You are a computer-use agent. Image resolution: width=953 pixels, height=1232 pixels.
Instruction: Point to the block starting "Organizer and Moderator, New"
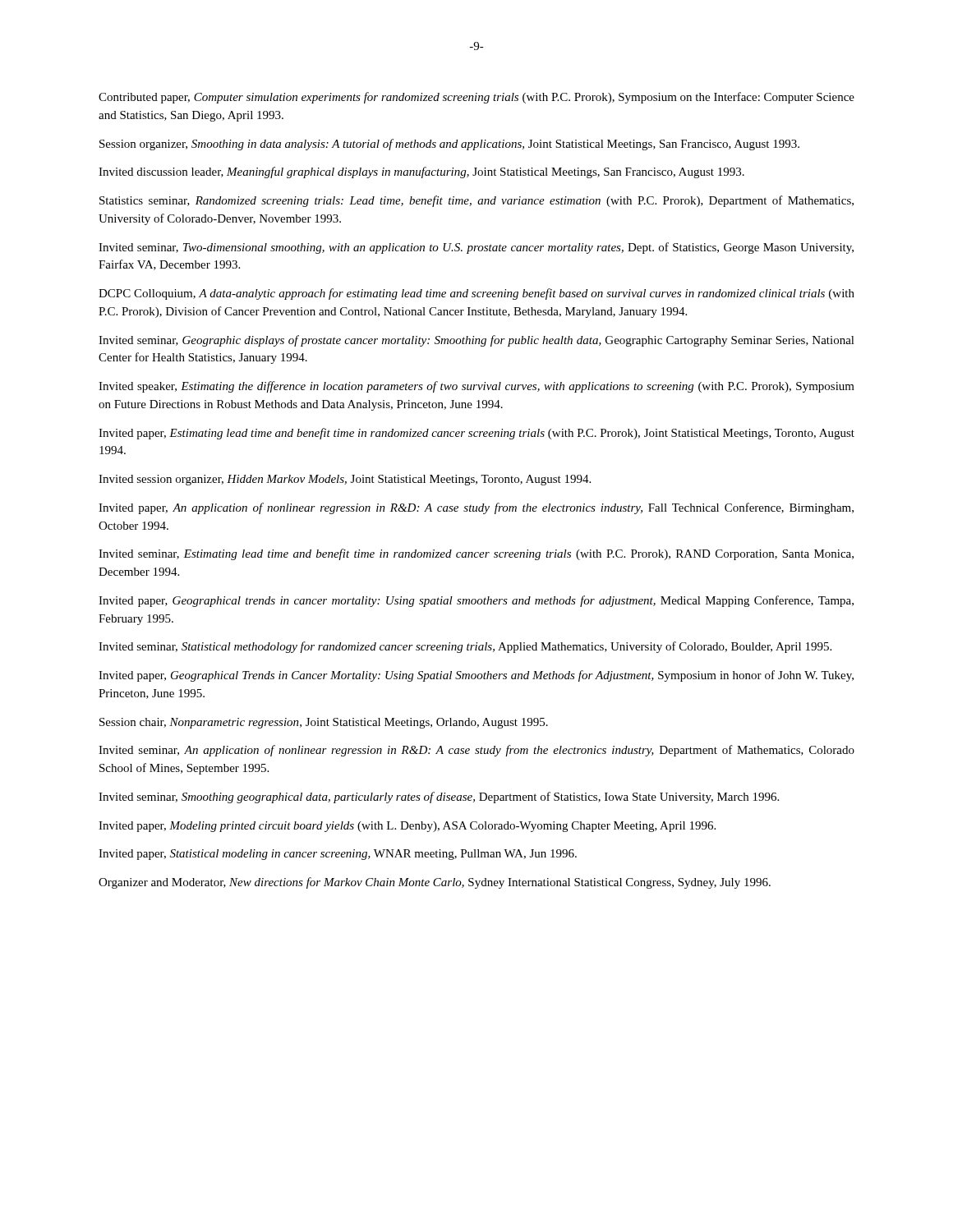pyautogui.click(x=435, y=882)
